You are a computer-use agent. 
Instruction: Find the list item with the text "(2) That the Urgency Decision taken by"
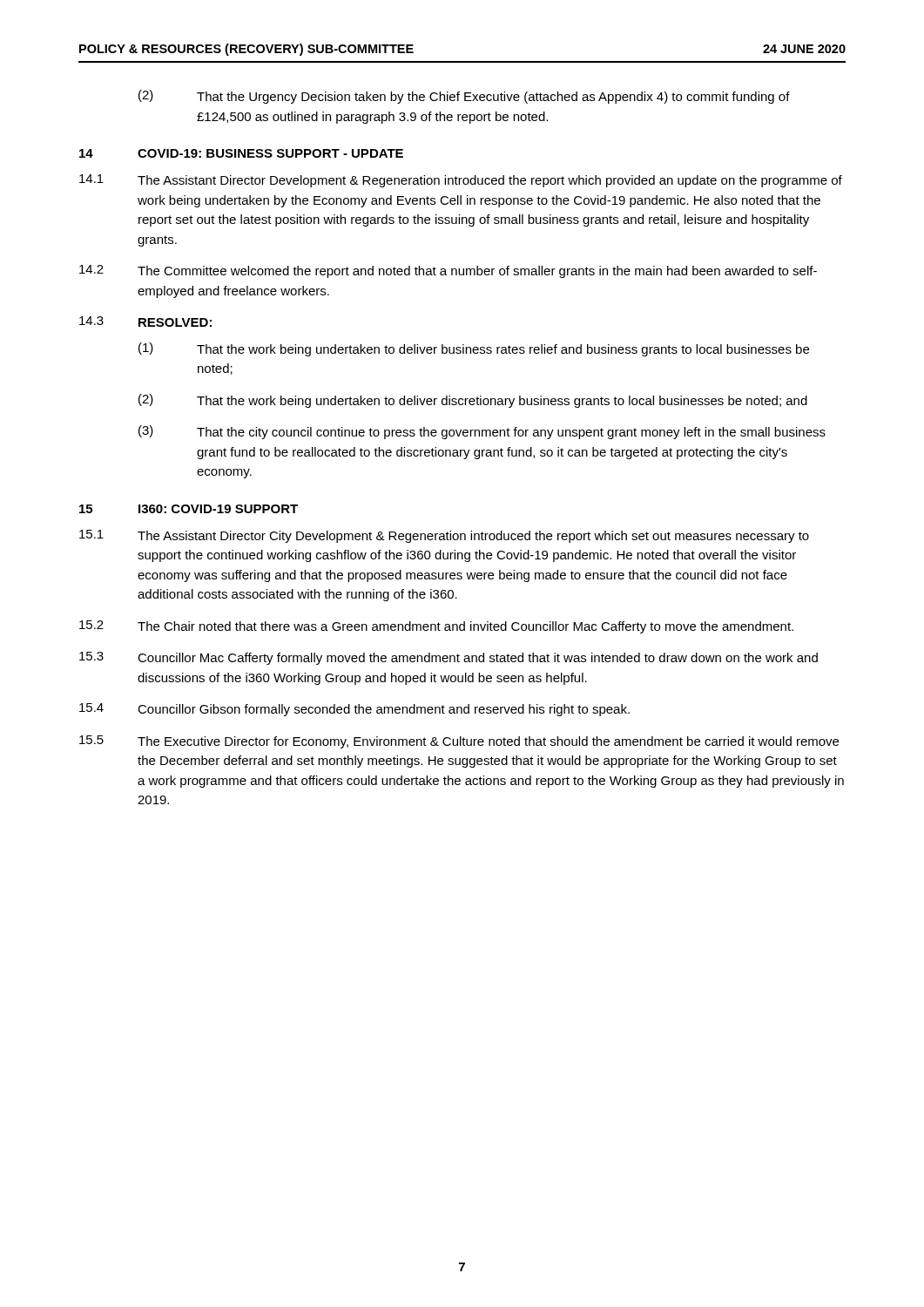coord(492,107)
